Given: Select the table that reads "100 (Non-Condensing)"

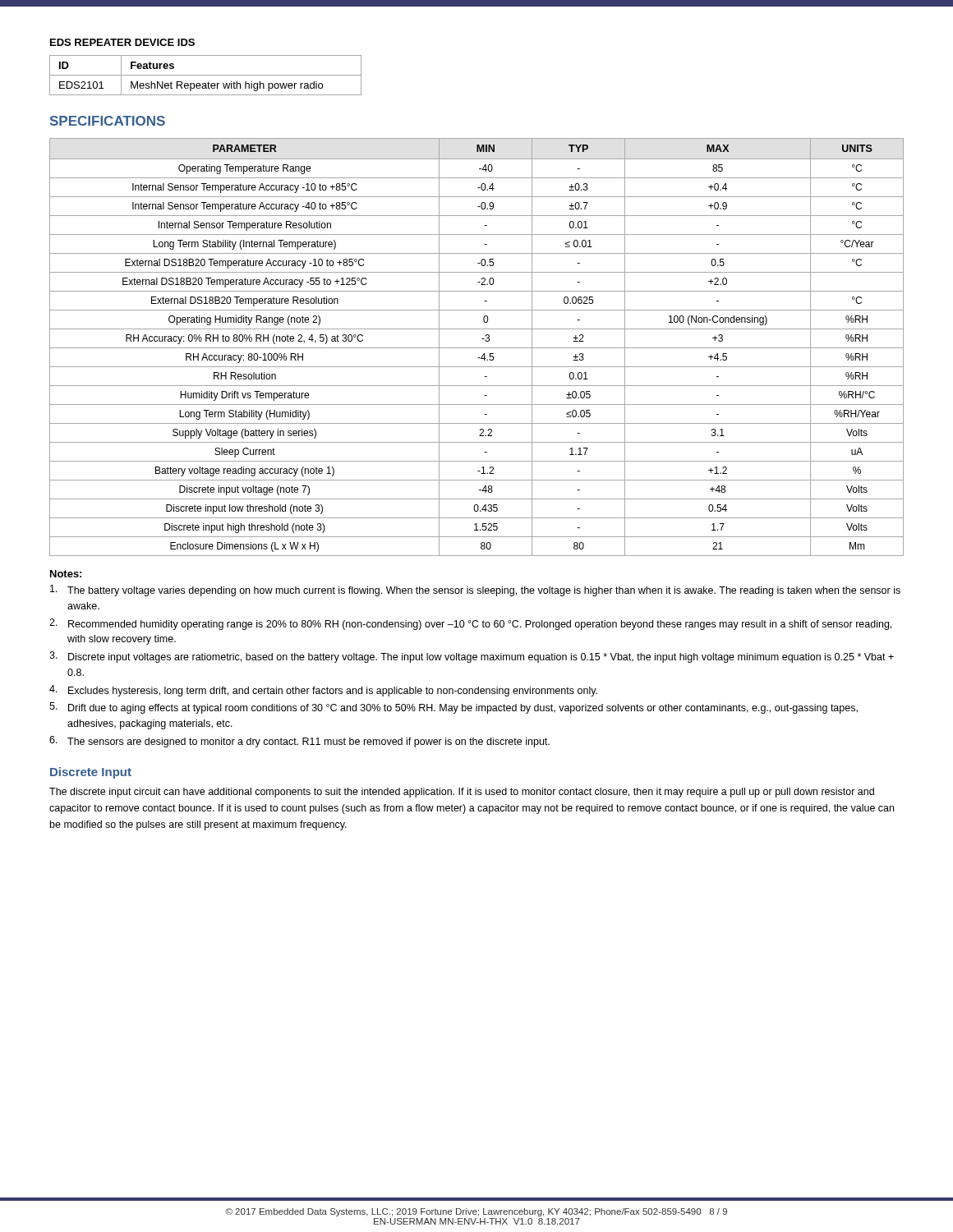Looking at the screenshot, I should (x=476, y=347).
